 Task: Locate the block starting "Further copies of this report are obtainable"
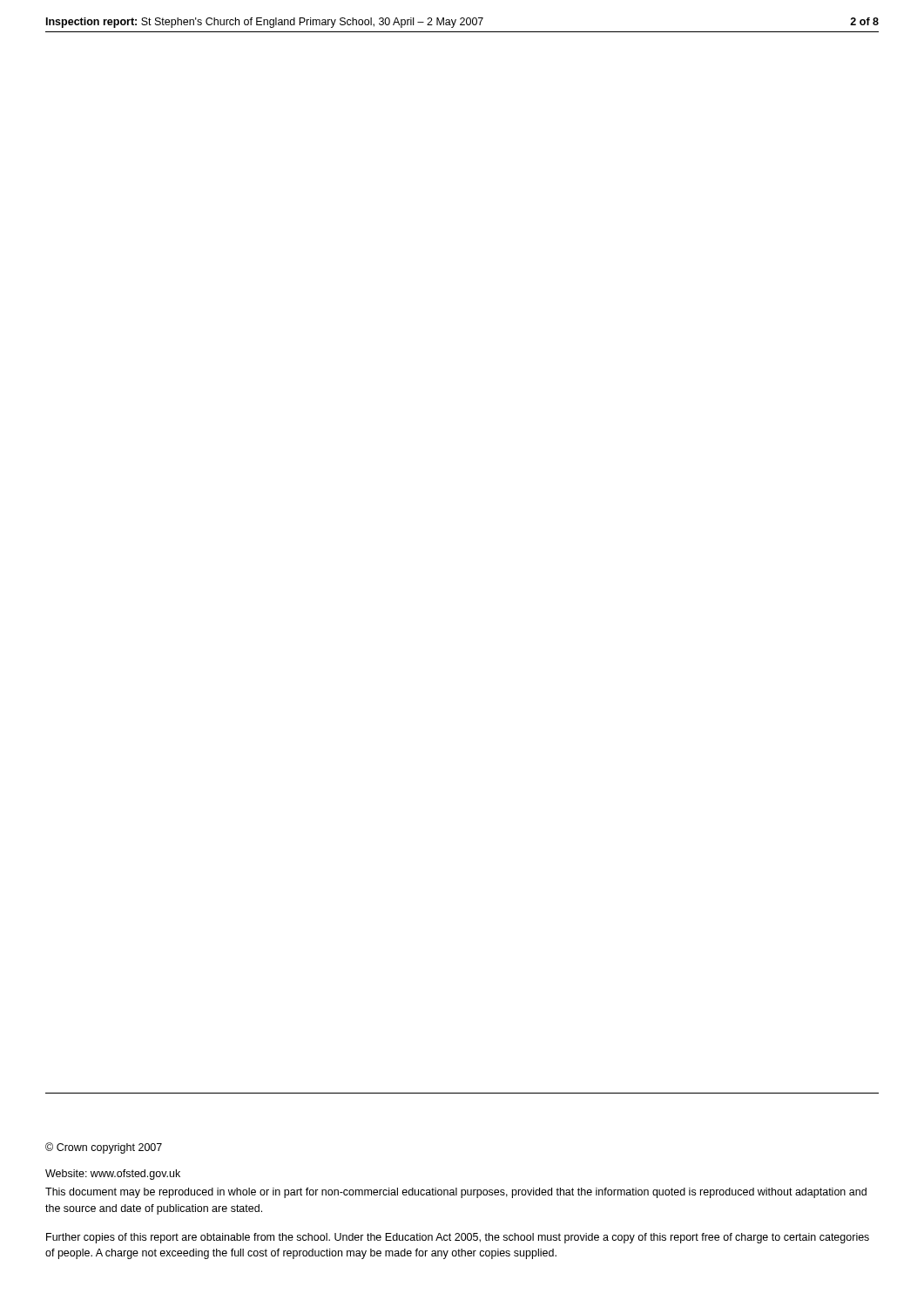457,1245
